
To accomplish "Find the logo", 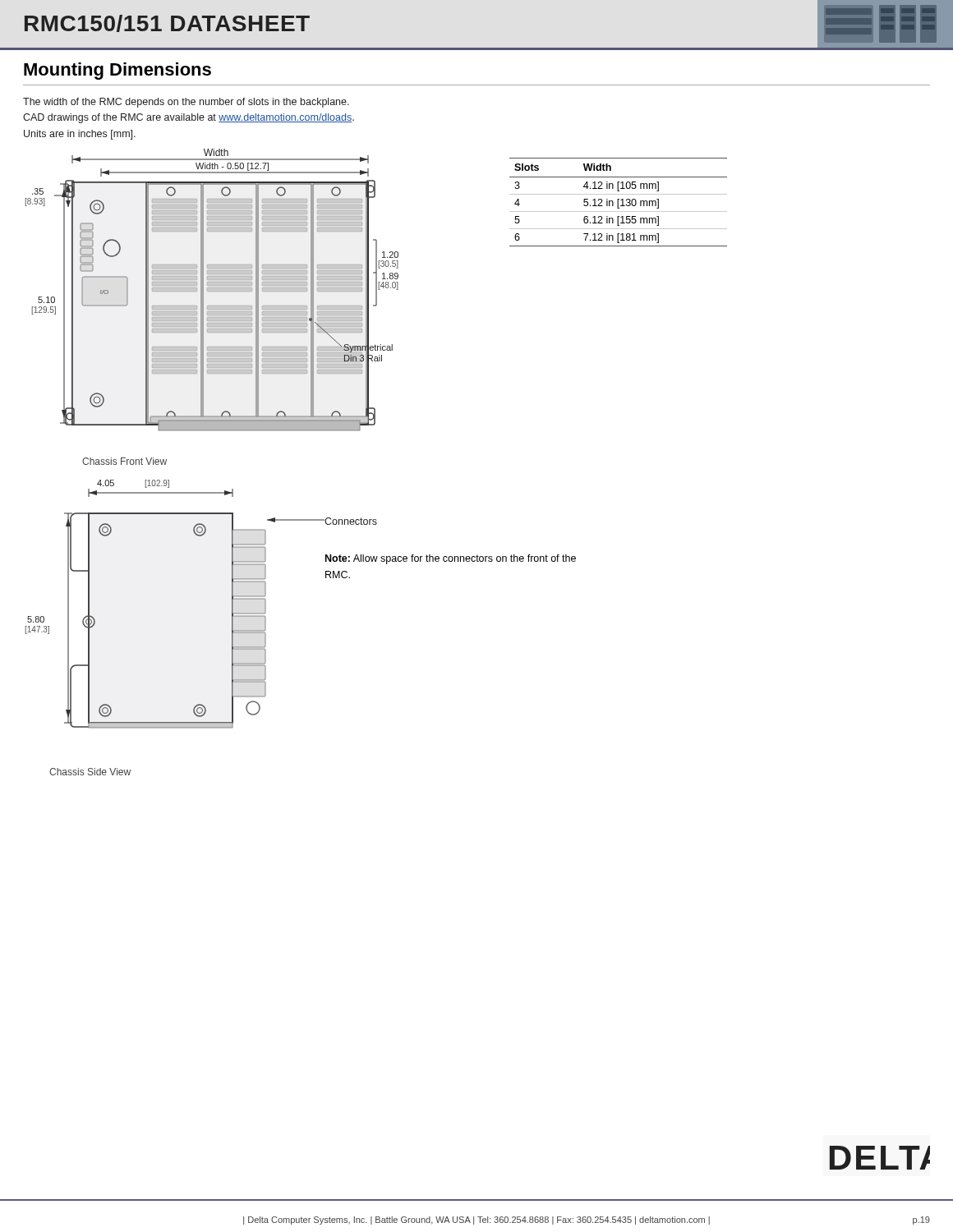I will point(877,1156).
